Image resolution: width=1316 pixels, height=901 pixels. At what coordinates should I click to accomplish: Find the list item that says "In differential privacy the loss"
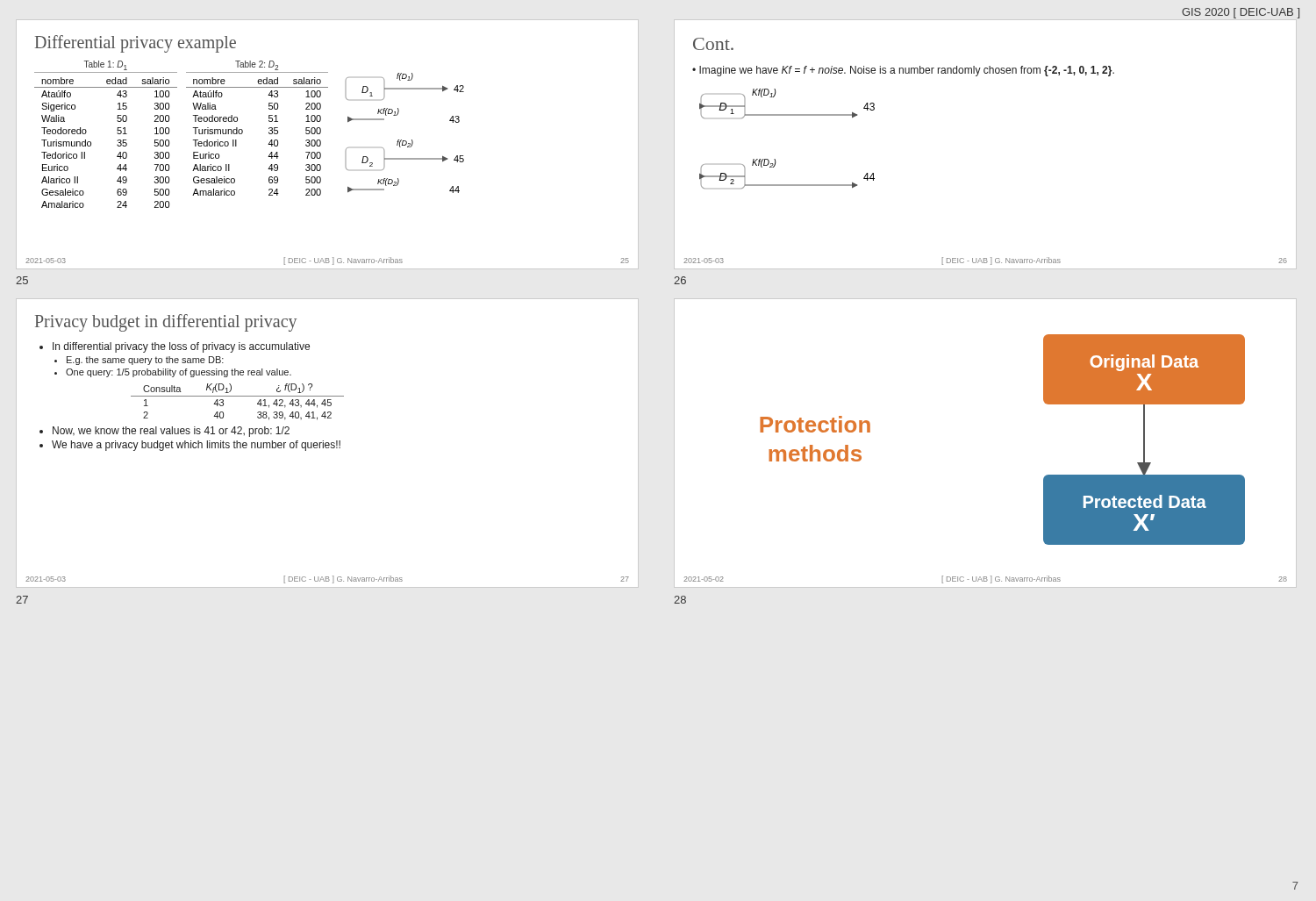181,347
